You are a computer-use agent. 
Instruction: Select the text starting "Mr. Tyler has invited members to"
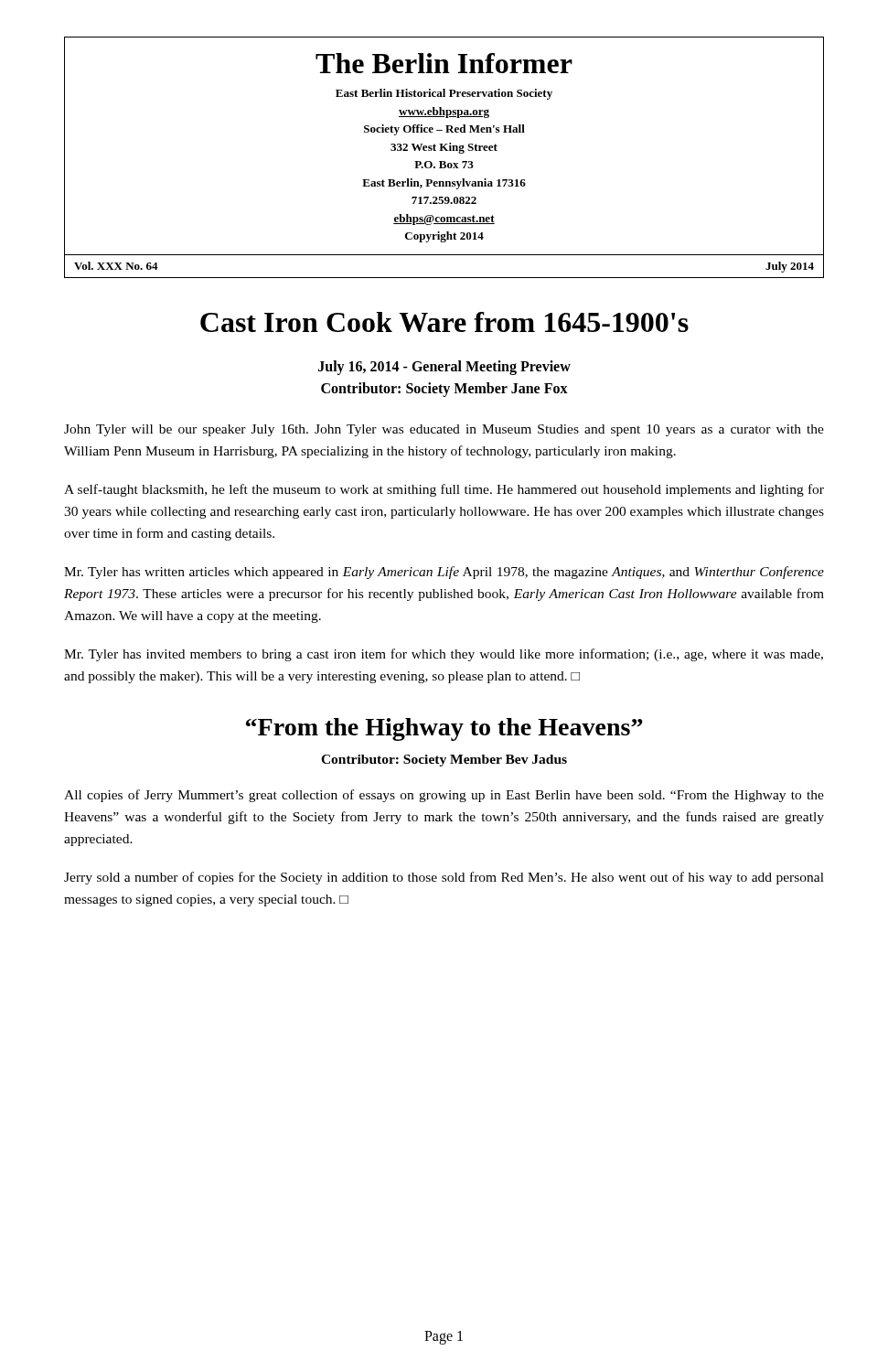pos(444,665)
